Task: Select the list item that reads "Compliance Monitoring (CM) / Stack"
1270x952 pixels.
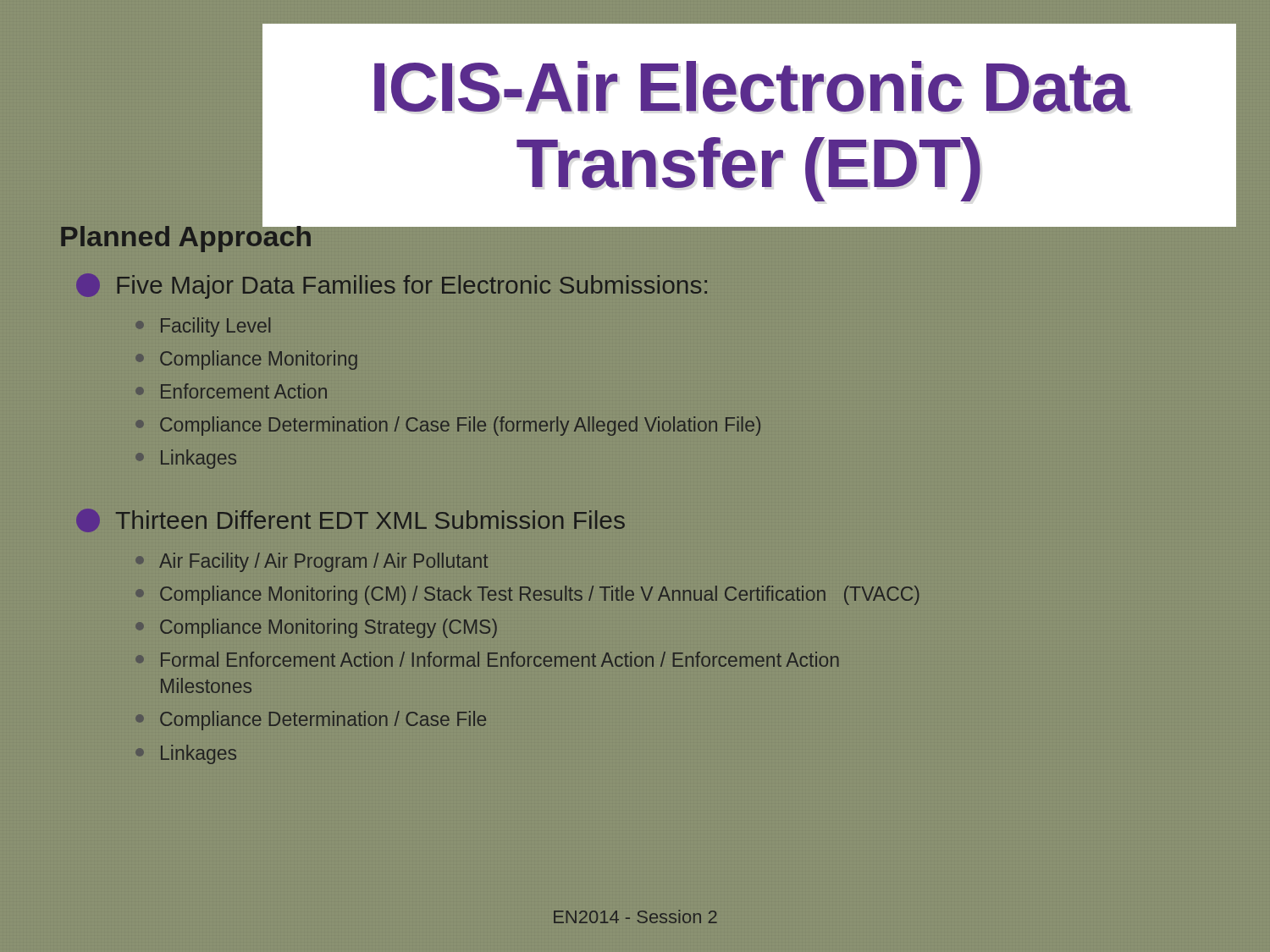Action: pos(528,595)
